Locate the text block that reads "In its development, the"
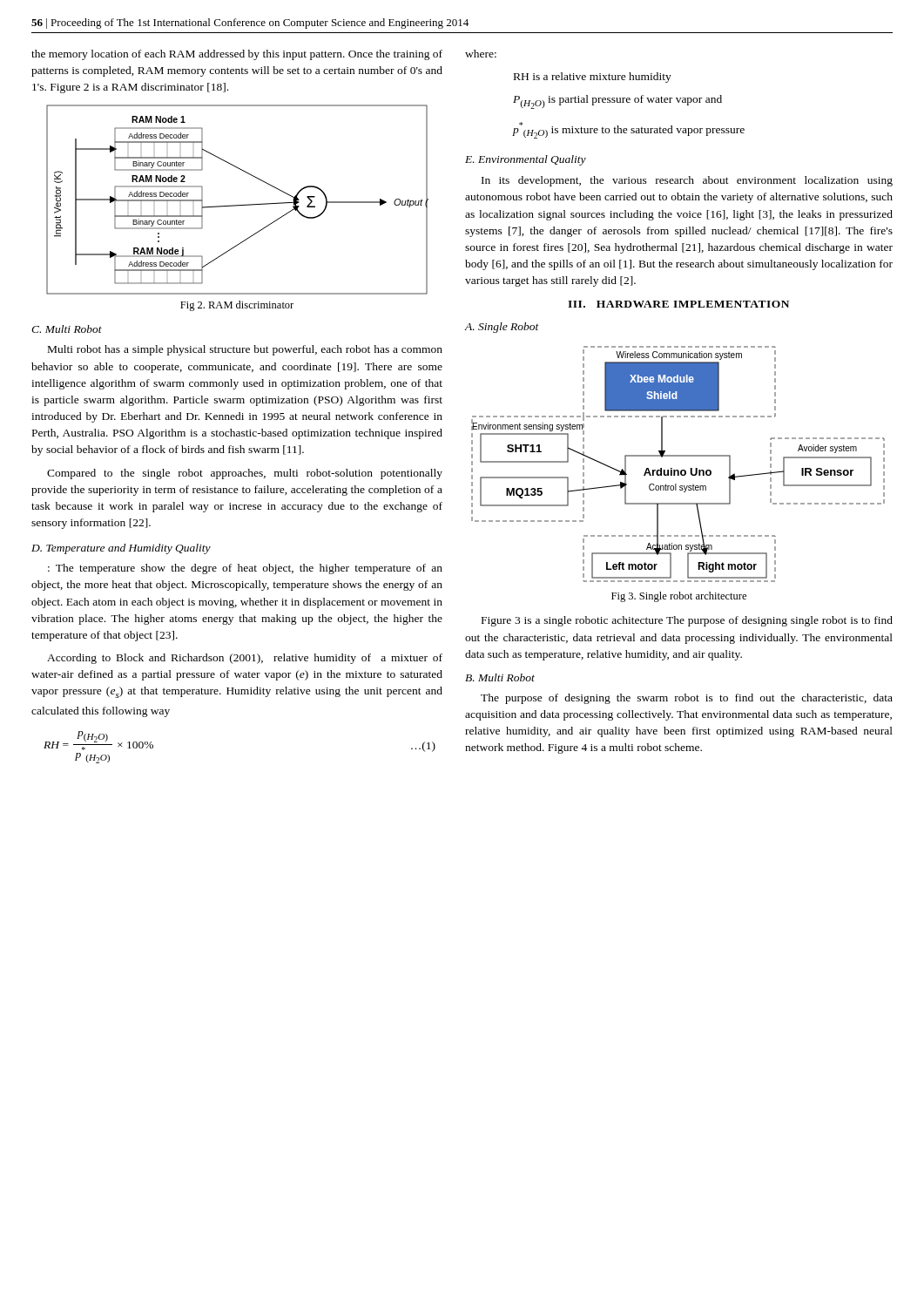Screen dimensions: 1307x924 tap(679, 230)
